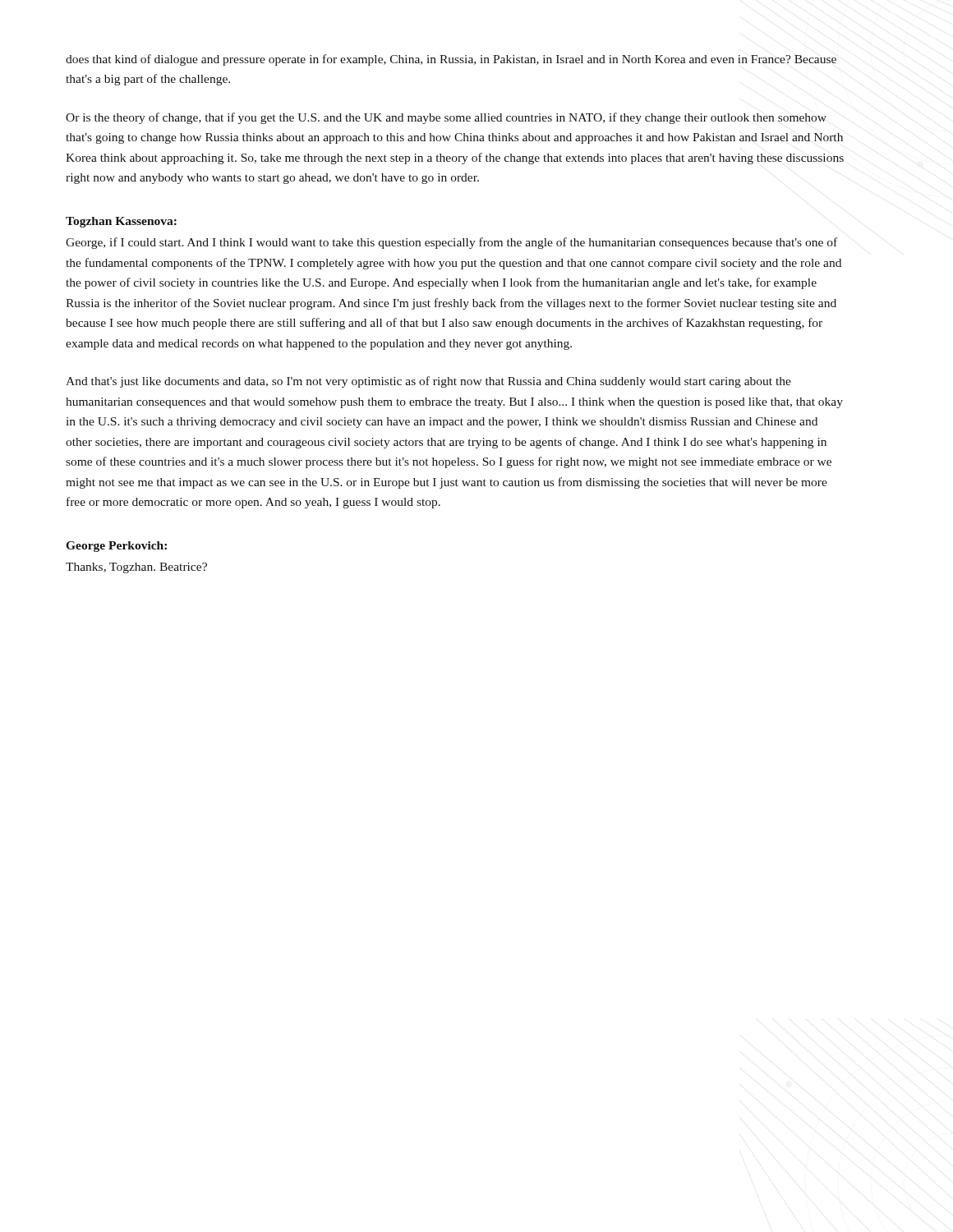Screen dimensions: 1232x953
Task: Click on the text block that reads "does that kind"
Action: [x=451, y=69]
